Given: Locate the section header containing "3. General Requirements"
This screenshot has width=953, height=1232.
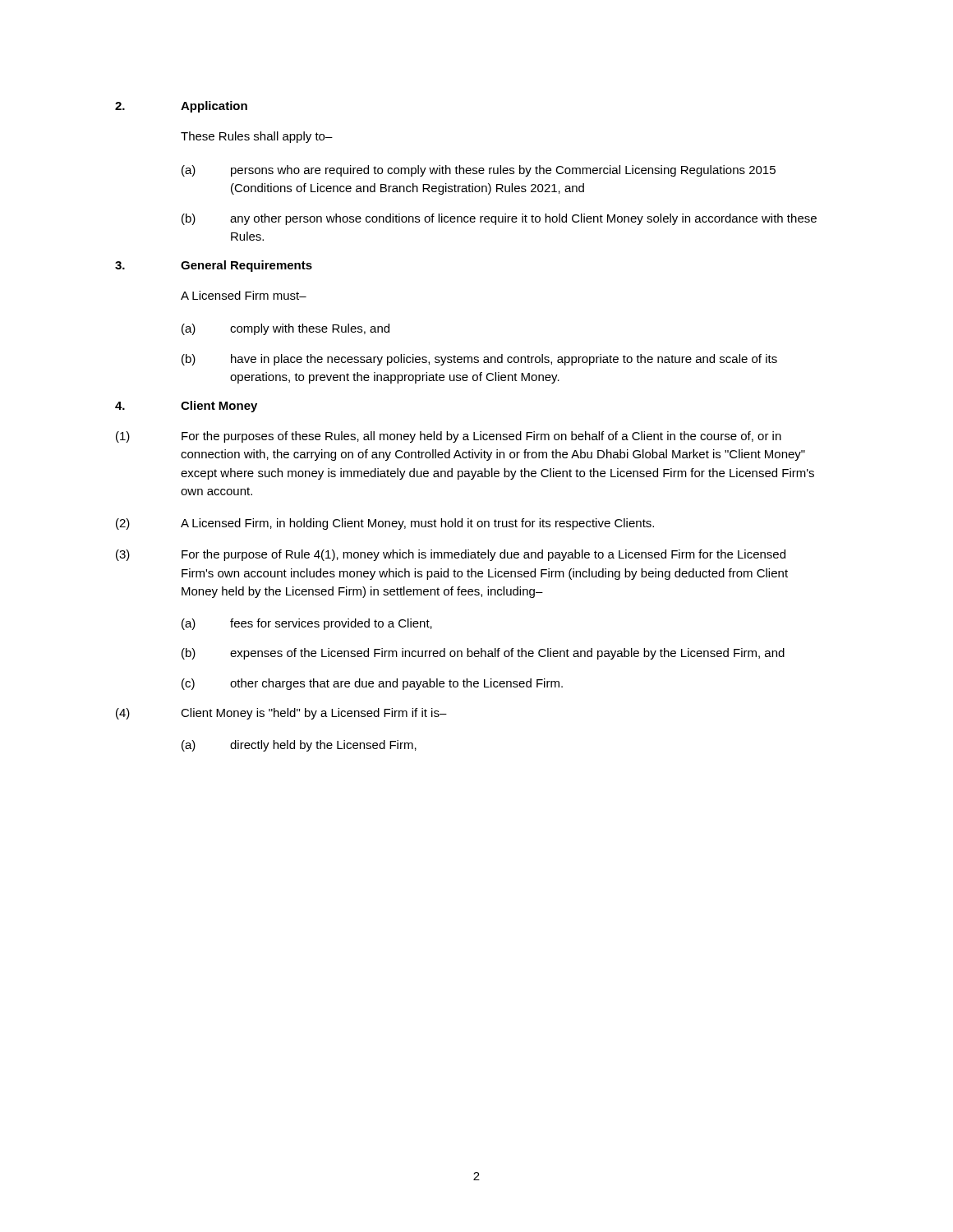Looking at the screenshot, I should pos(214,264).
